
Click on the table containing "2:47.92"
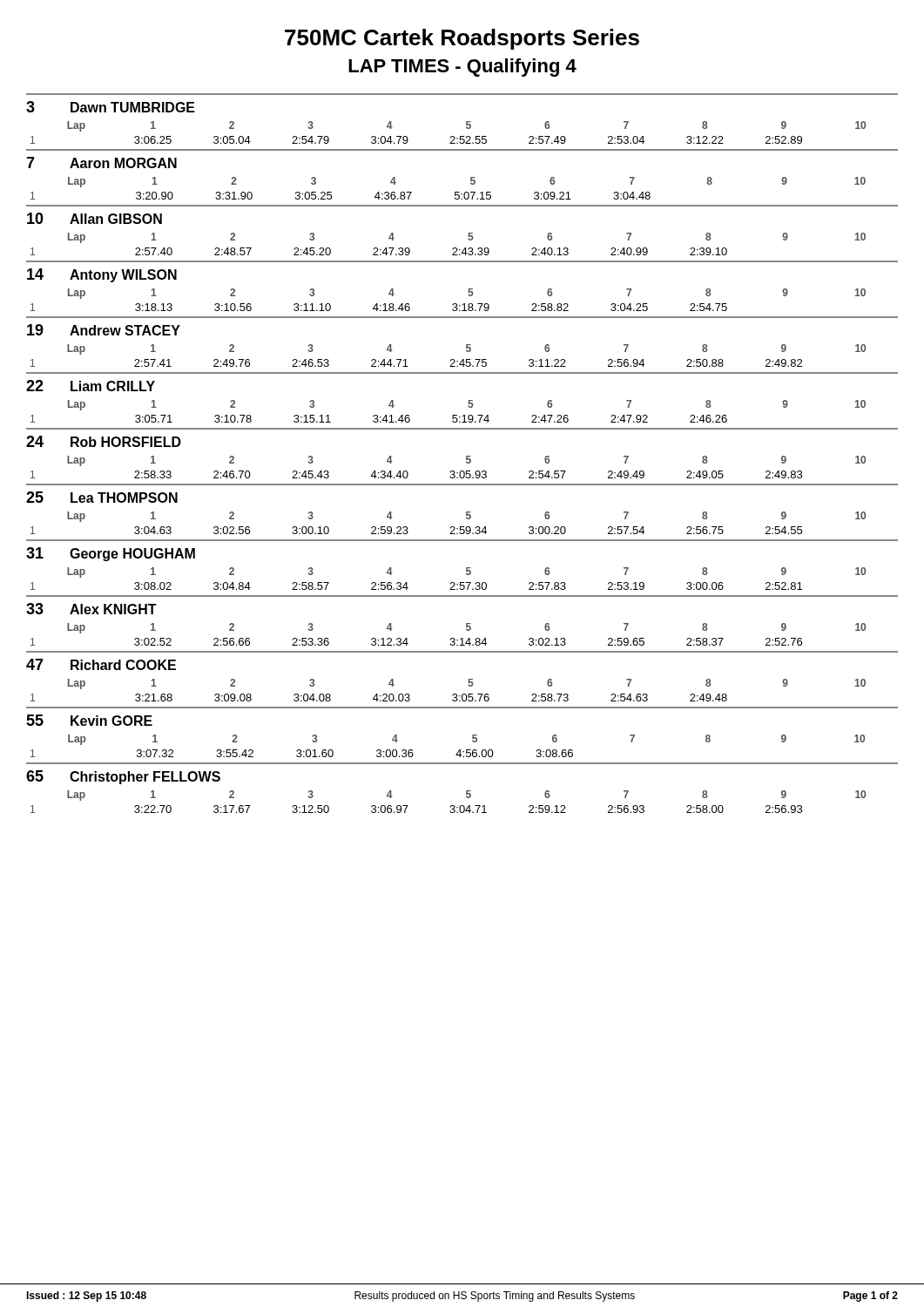coord(462,399)
